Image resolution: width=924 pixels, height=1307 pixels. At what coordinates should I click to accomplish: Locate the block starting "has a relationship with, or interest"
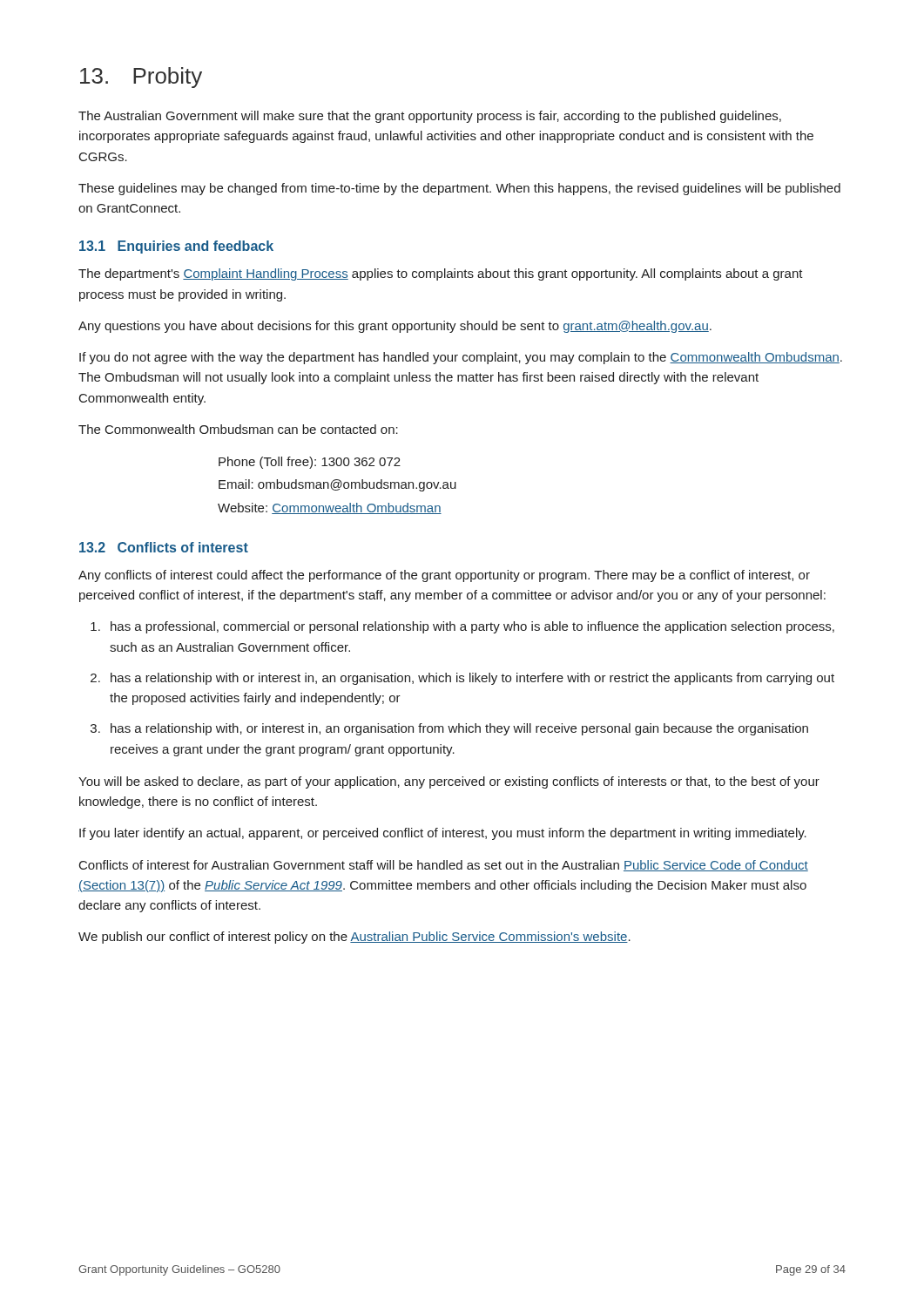(459, 738)
